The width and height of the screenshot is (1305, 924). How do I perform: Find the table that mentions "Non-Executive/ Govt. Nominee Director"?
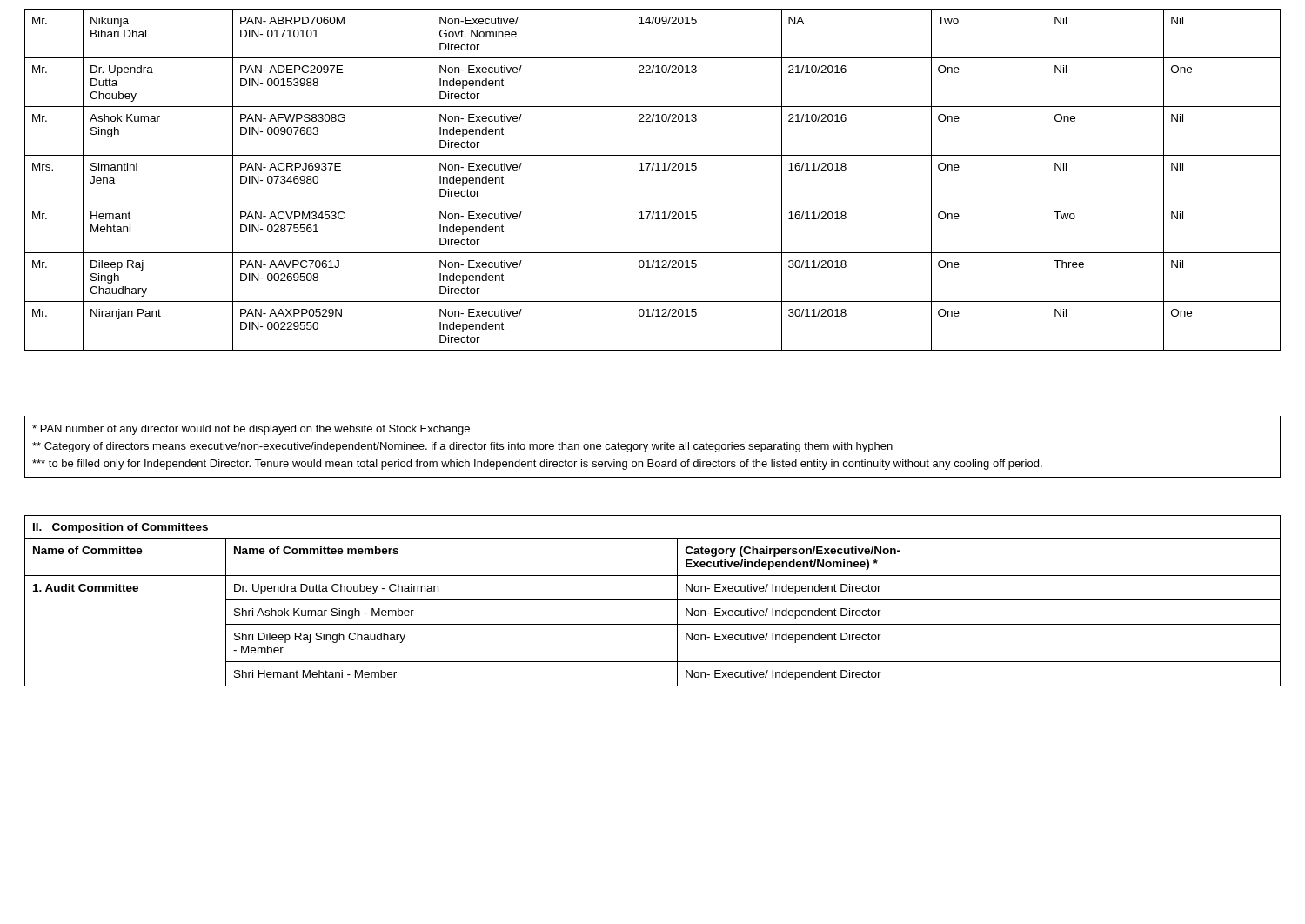[652, 180]
